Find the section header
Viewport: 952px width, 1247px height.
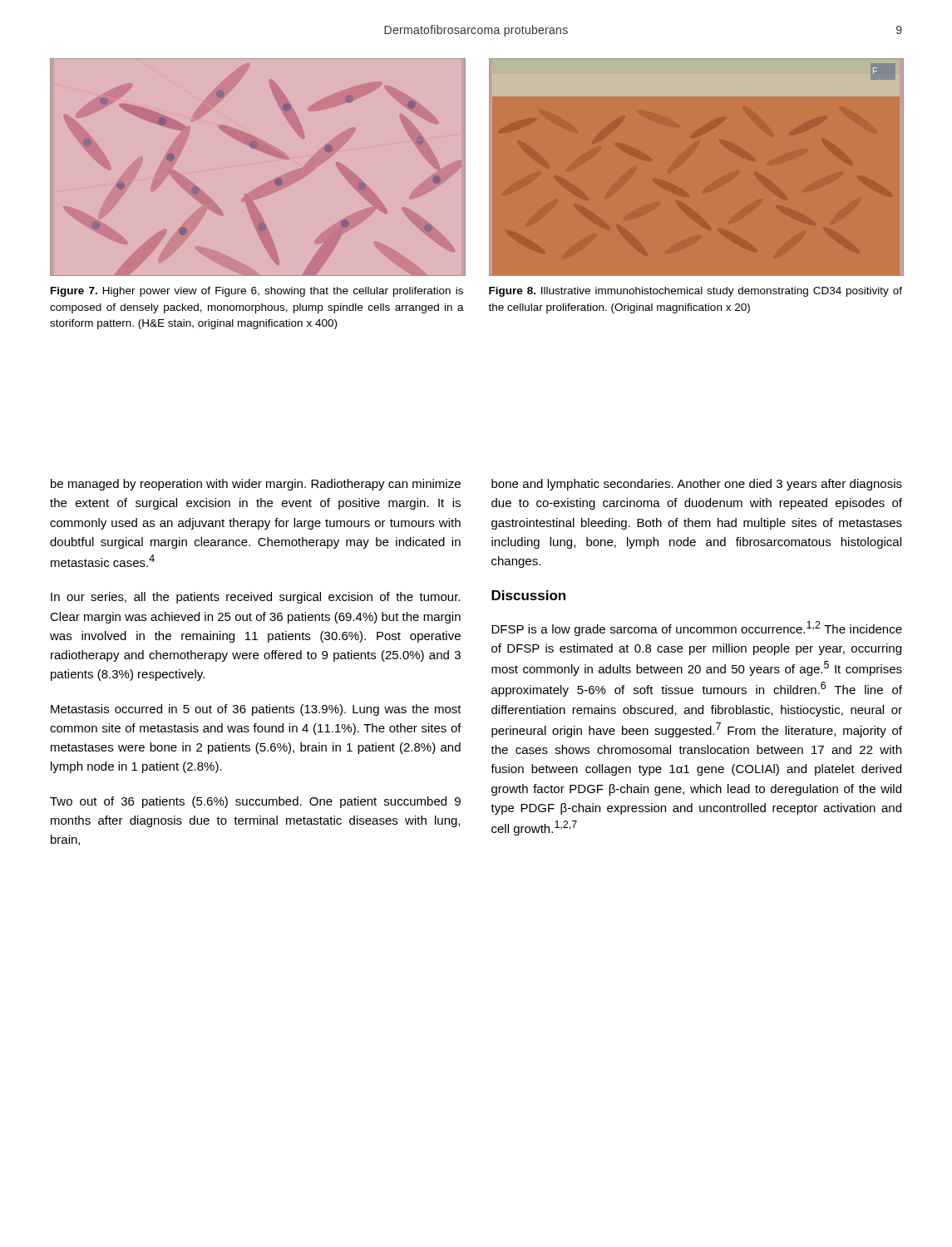tap(529, 596)
